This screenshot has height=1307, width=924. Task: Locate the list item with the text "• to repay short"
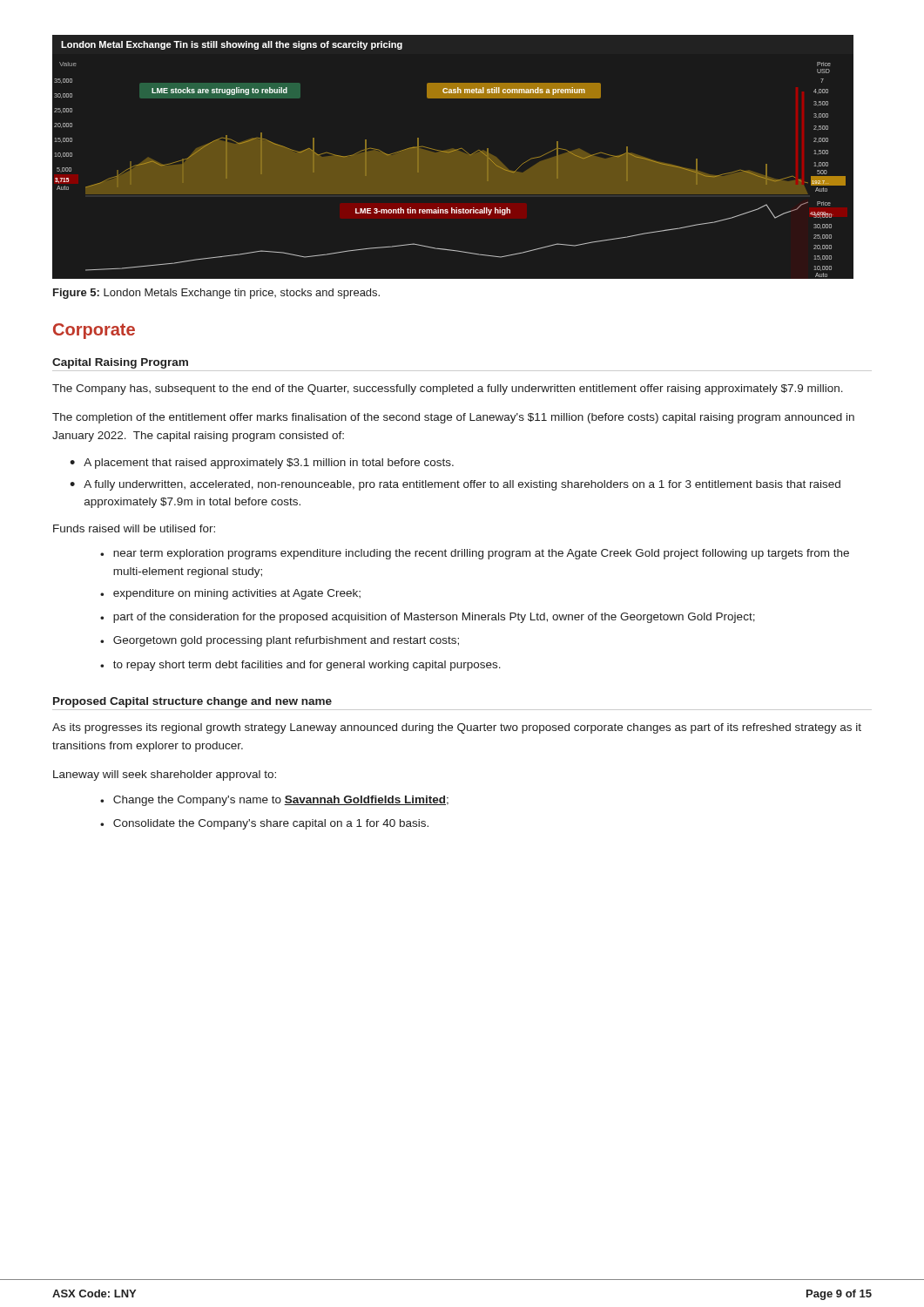point(301,666)
